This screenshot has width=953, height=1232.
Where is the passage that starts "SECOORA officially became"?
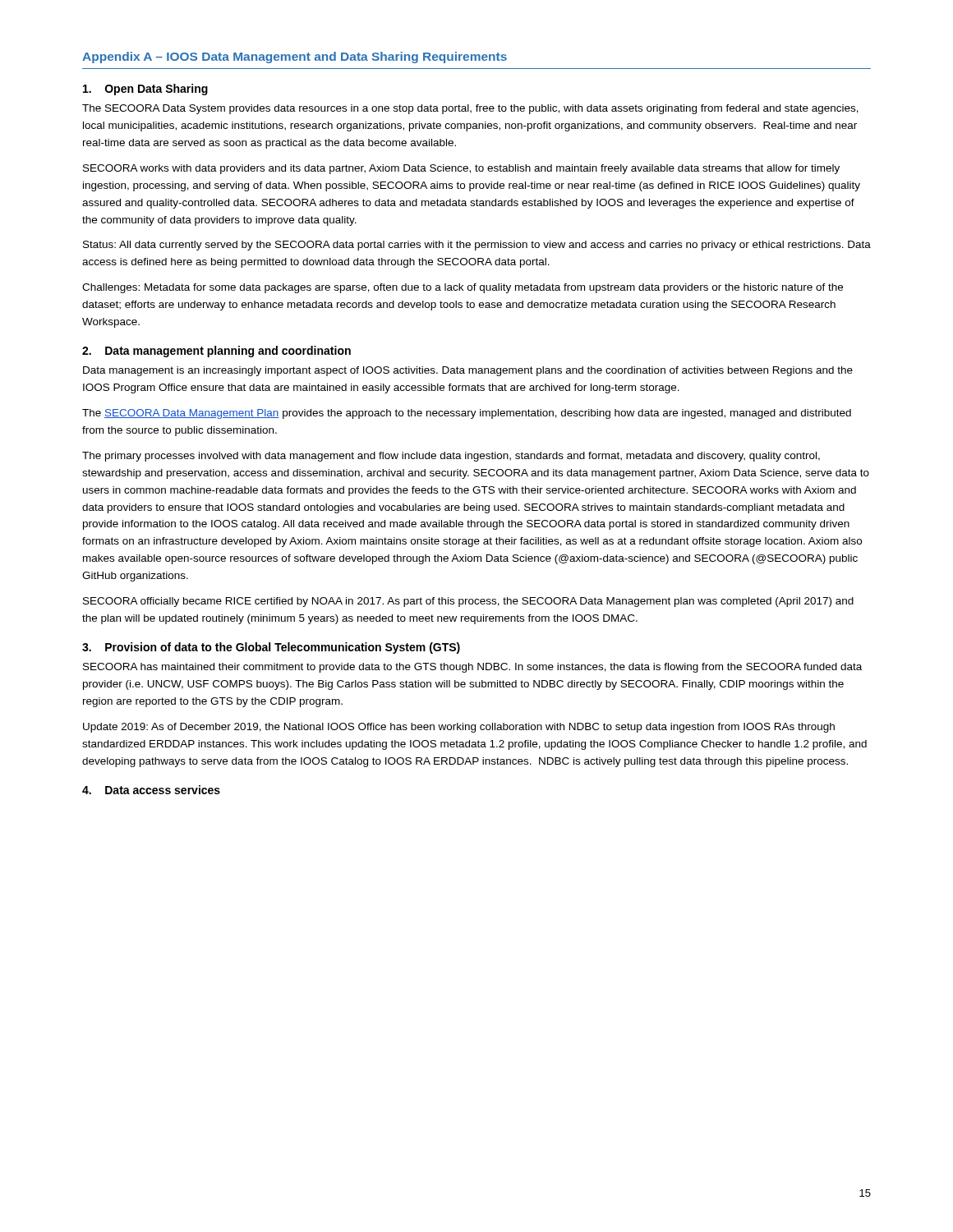point(468,610)
